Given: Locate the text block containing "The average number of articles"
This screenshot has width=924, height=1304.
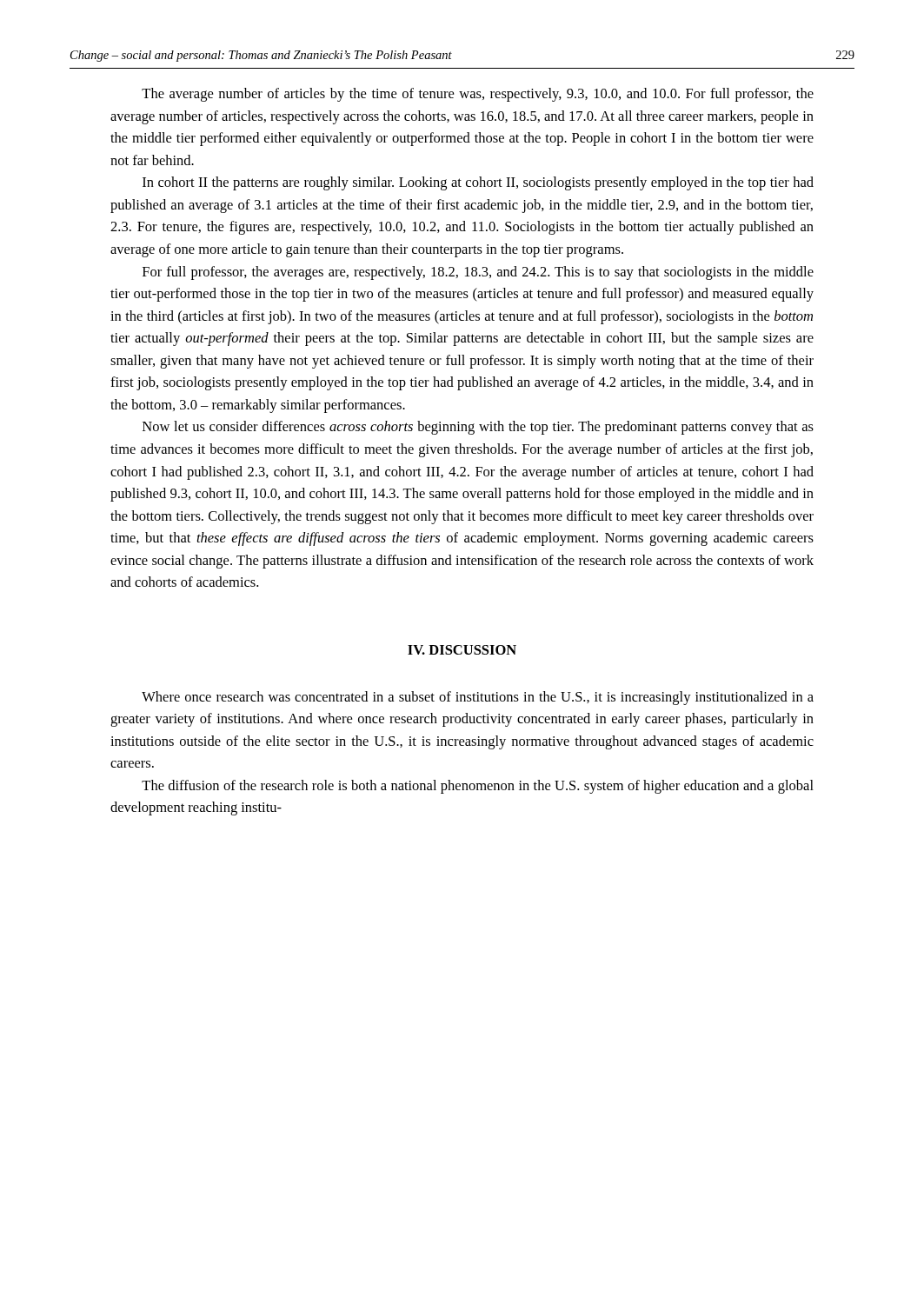Looking at the screenshot, I should pyautogui.click(x=462, y=127).
